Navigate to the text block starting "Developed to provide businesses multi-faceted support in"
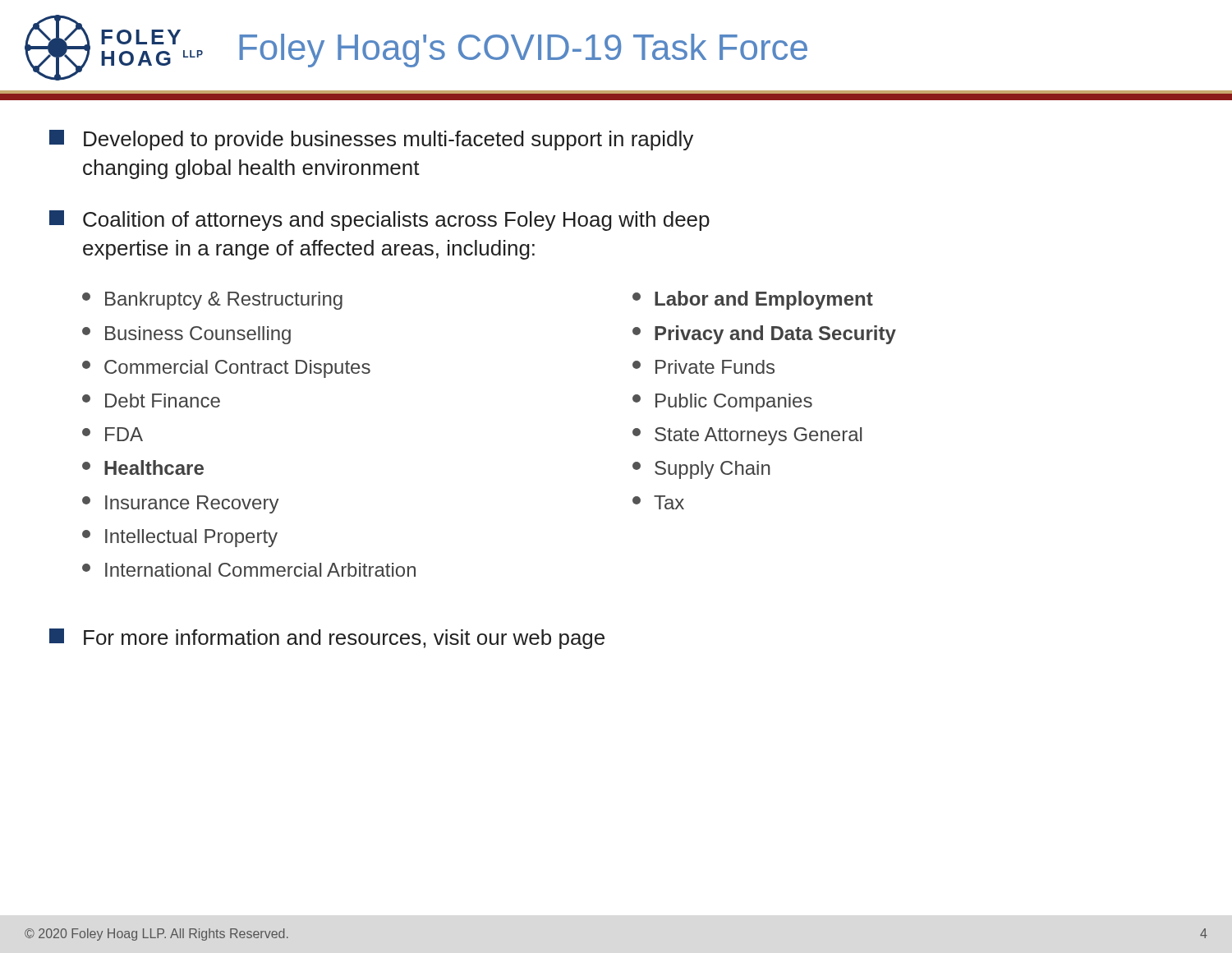Image resolution: width=1232 pixels, height=953 pixels. pos(371,154)
